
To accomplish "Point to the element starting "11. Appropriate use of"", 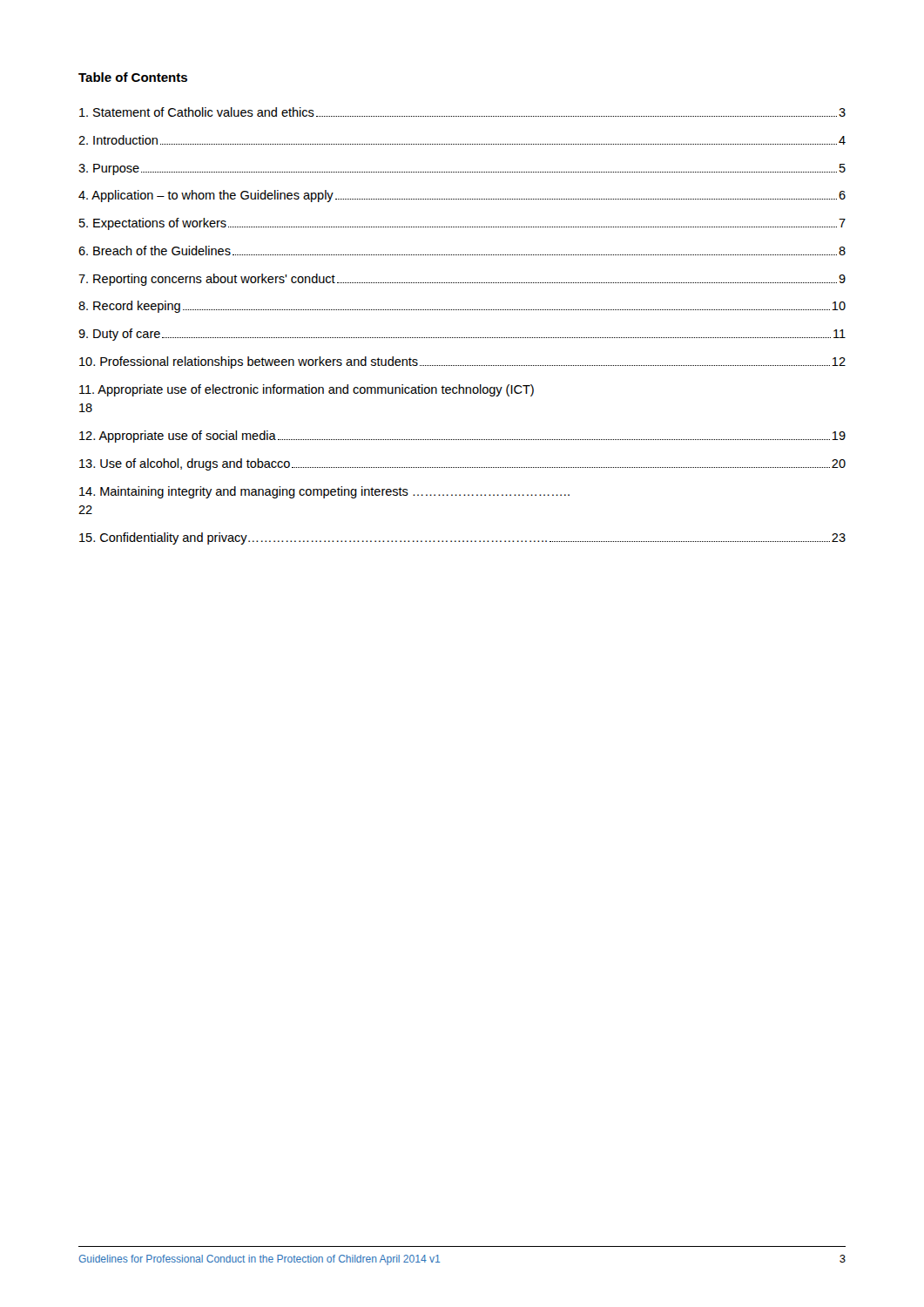I will click(306, 399).
